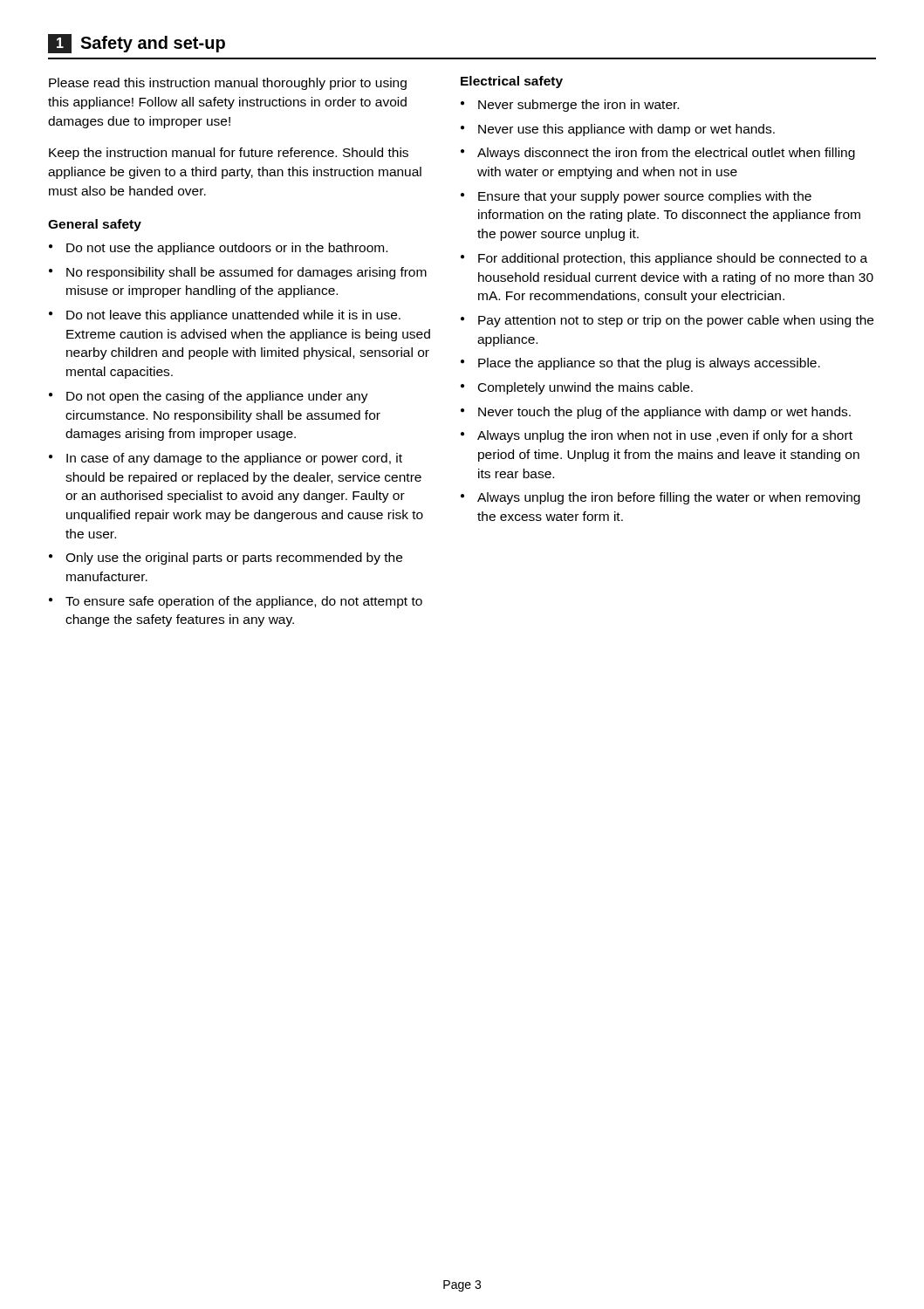Find "General safety" on this page
The image size is (924, 1309).
coord(95,224)
